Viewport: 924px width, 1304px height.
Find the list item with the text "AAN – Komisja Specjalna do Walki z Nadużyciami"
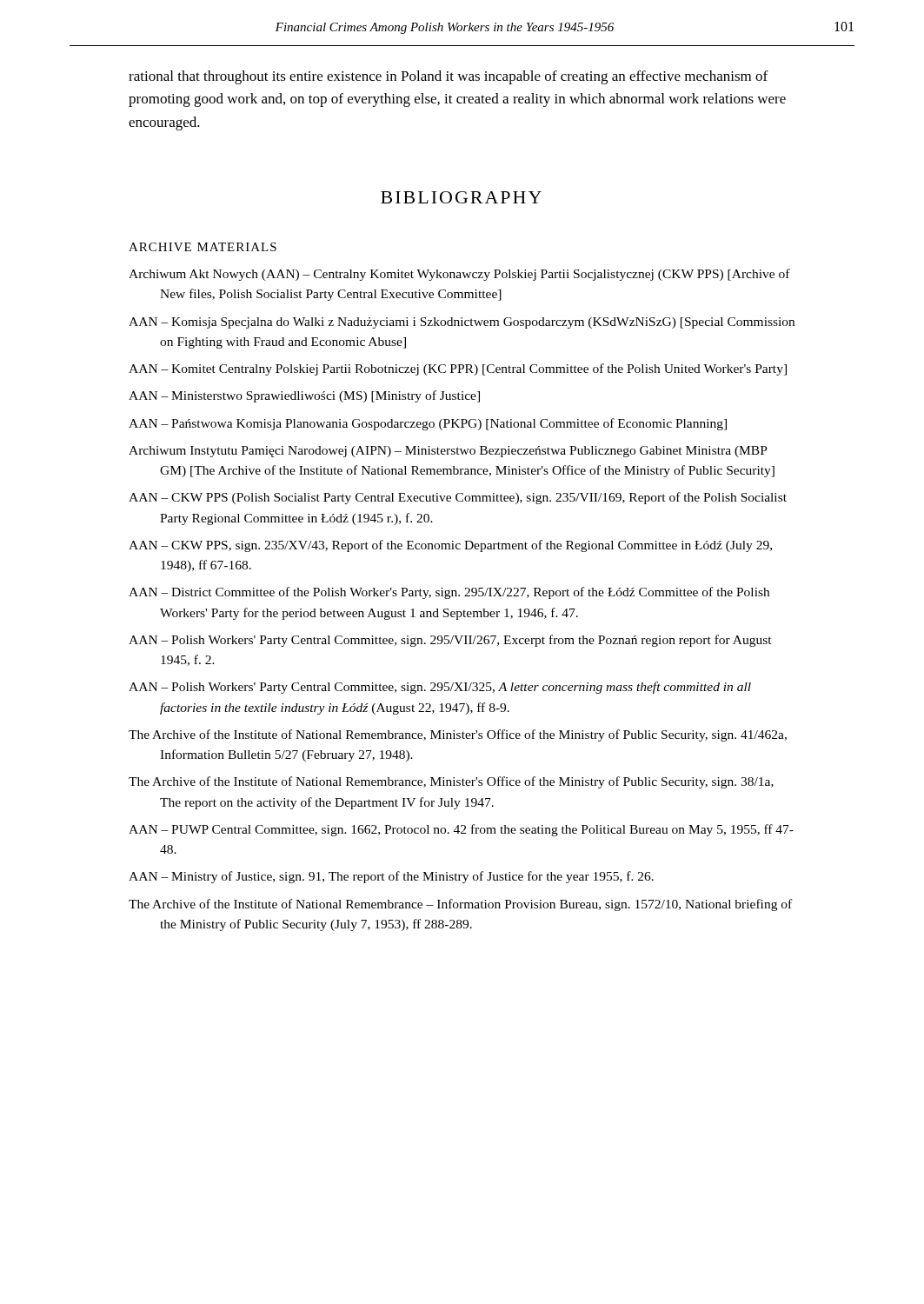(x=462, y=331)
